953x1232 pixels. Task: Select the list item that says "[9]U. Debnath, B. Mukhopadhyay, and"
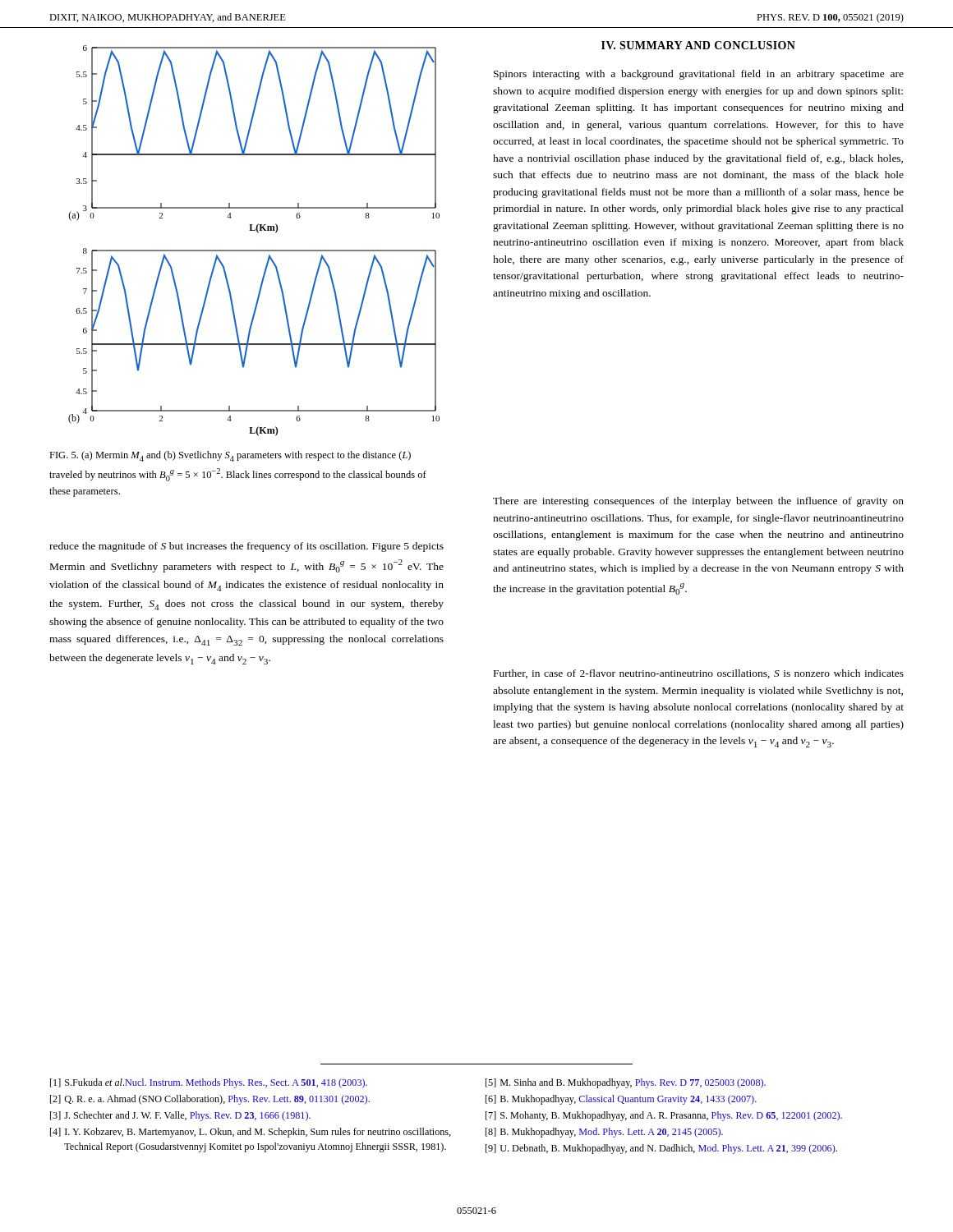[x=661, y=1149]
